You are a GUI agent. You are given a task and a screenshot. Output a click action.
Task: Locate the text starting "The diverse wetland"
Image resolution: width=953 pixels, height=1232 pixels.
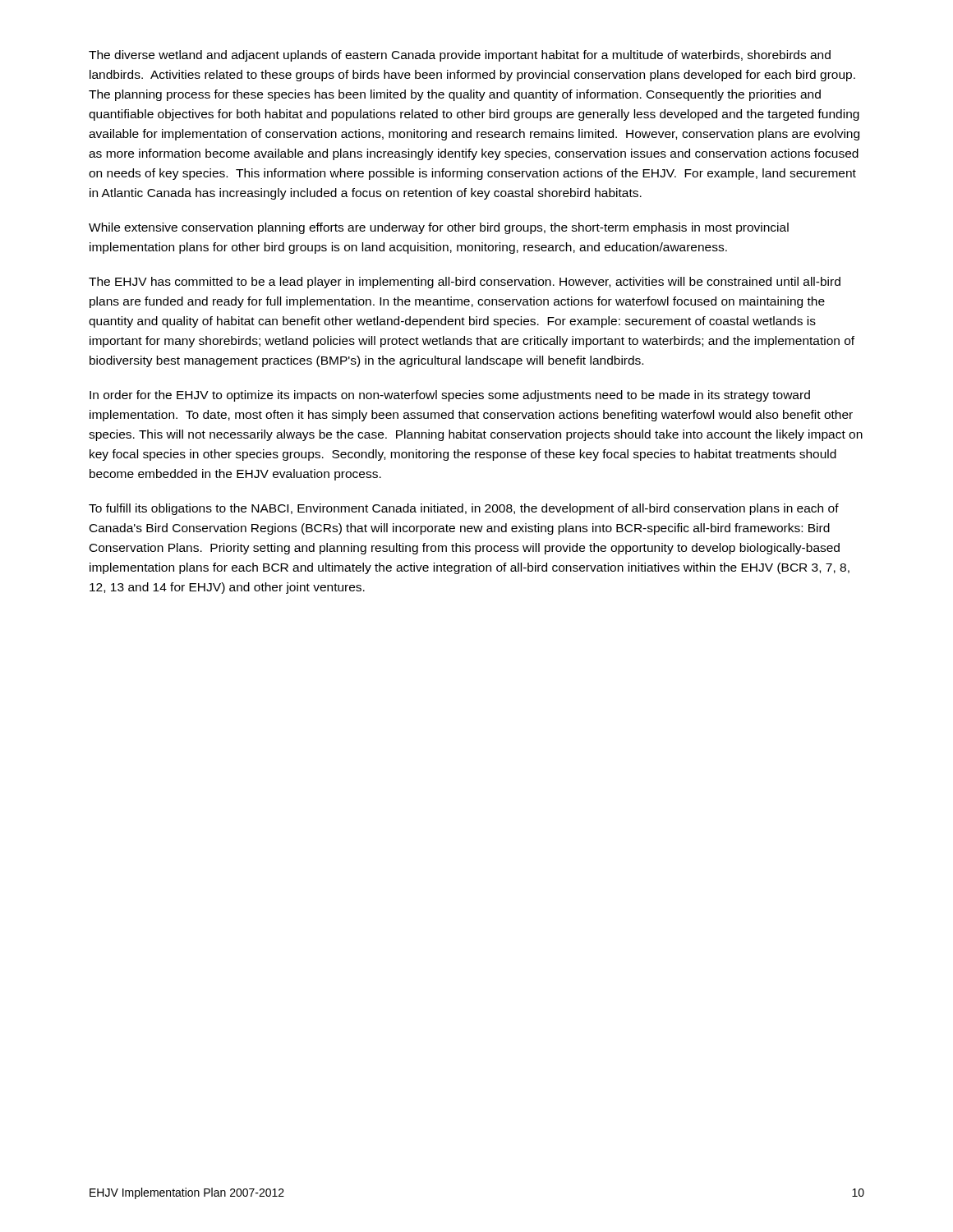pos(474,124)
